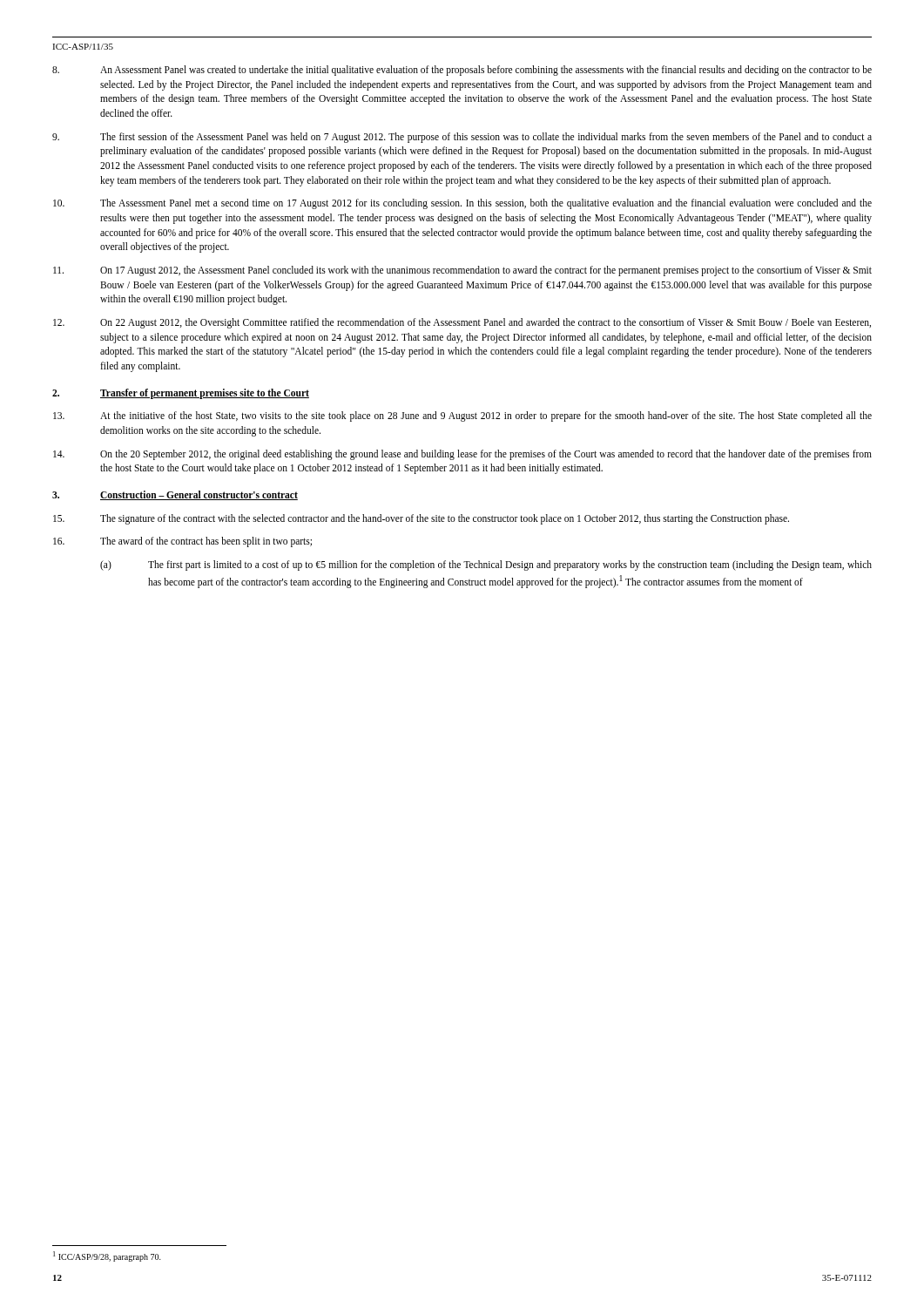The width and height of the screenshot is (924, 1307).
Task: Select the region starting "The Assessment Panel met a second time"
Action: pos(462,225)
